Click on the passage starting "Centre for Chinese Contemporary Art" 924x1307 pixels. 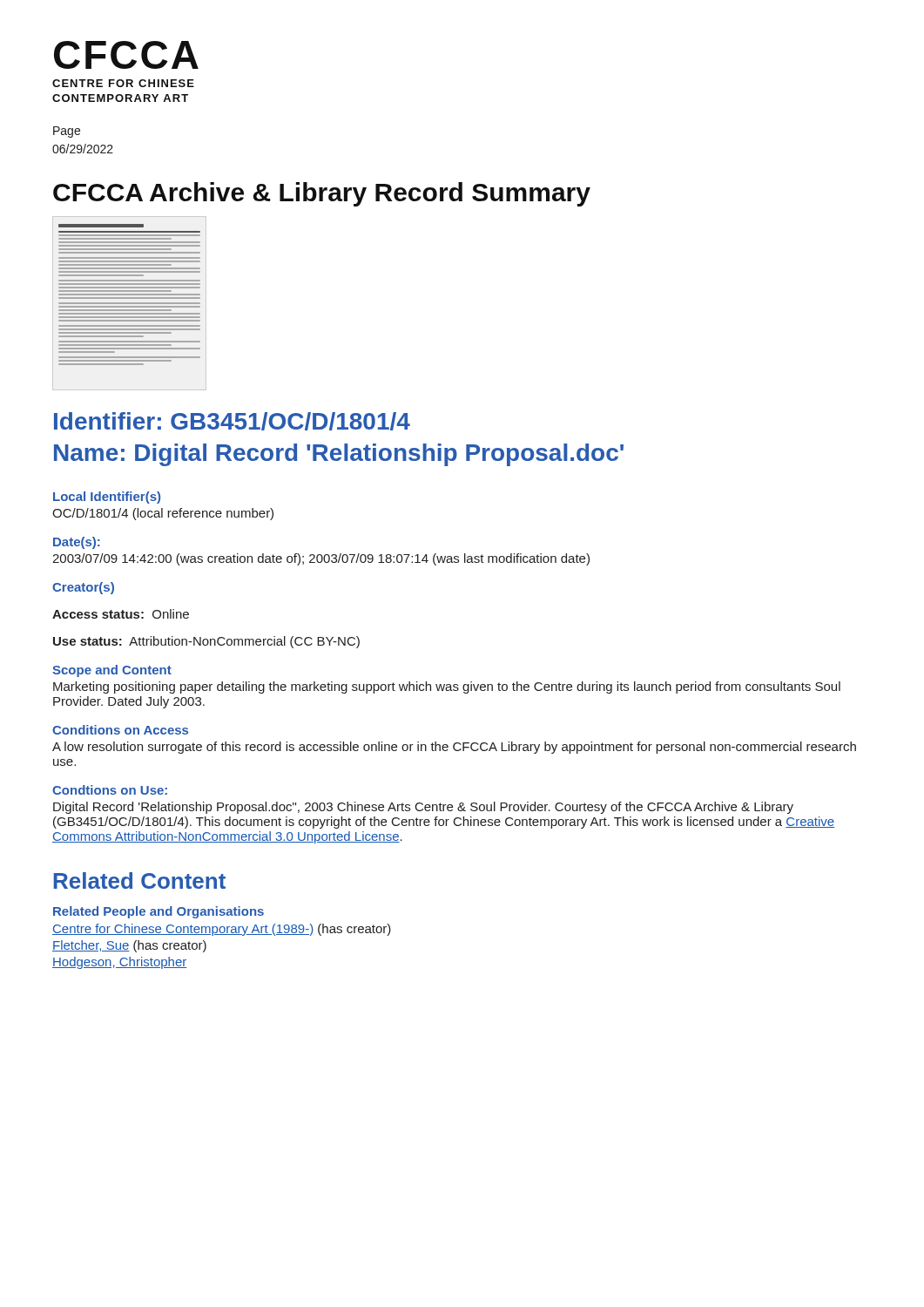[222, 928]
